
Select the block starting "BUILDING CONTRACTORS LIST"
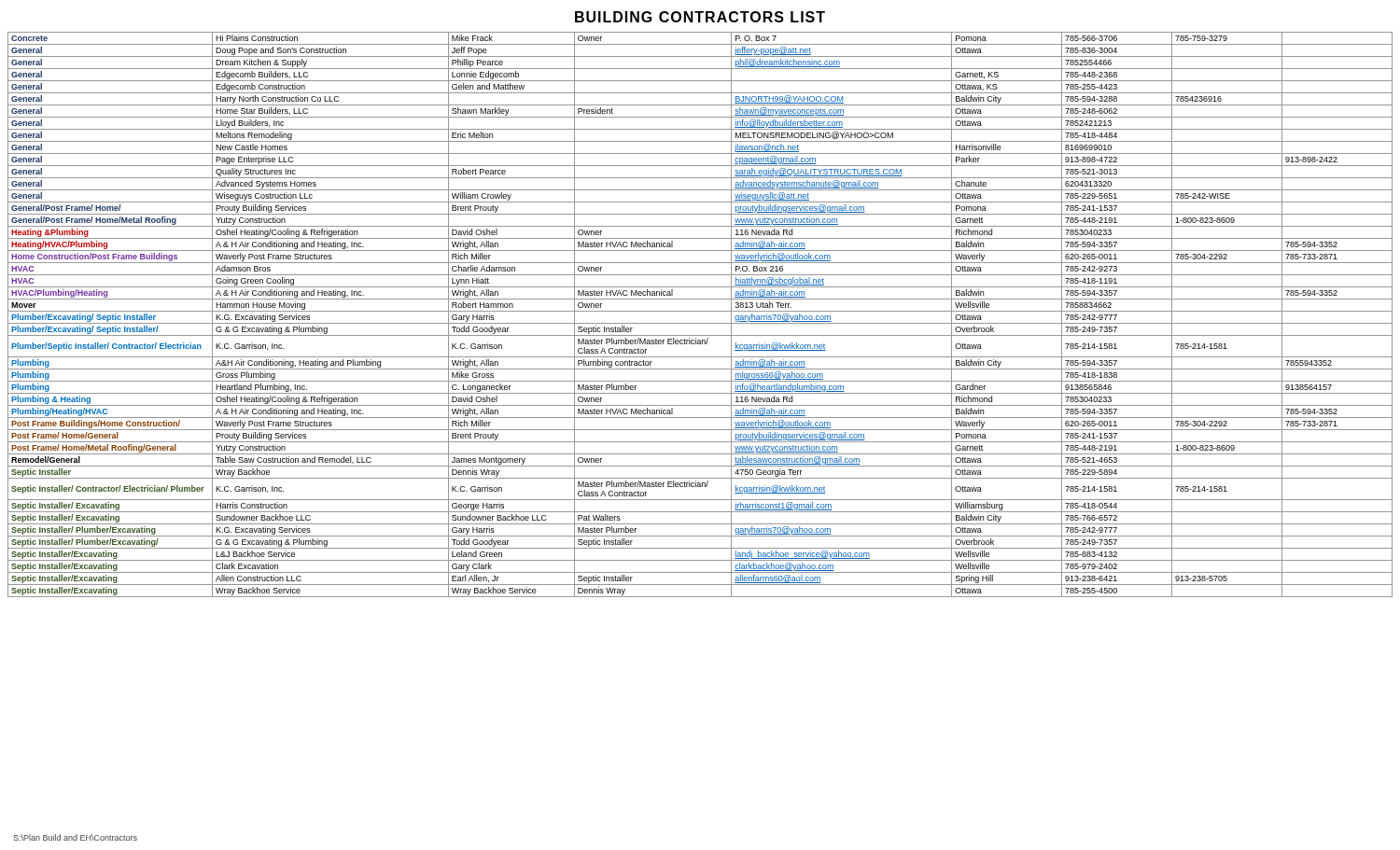(700, 17)
